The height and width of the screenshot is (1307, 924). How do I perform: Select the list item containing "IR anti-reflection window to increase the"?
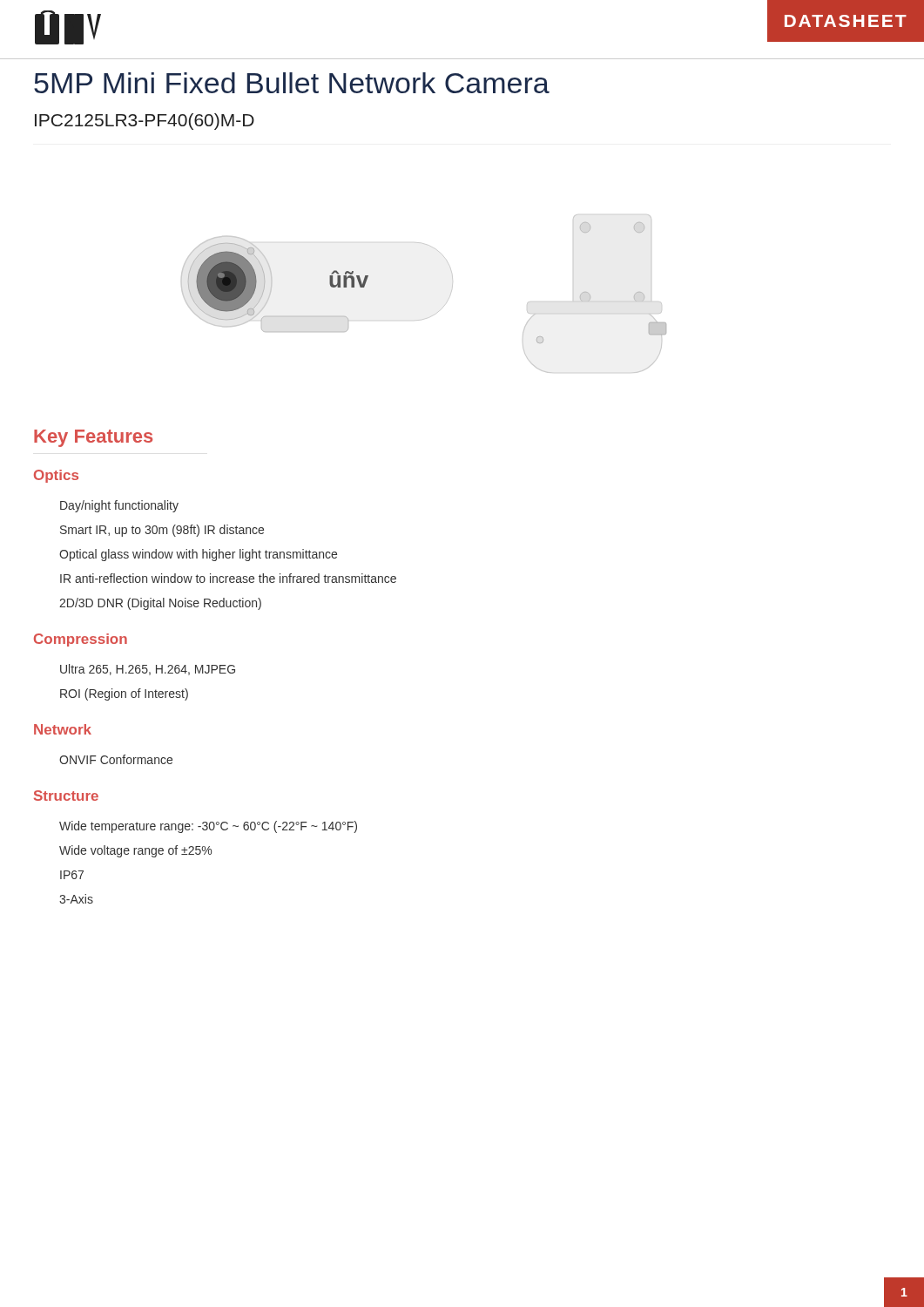(x=228, y=579)
